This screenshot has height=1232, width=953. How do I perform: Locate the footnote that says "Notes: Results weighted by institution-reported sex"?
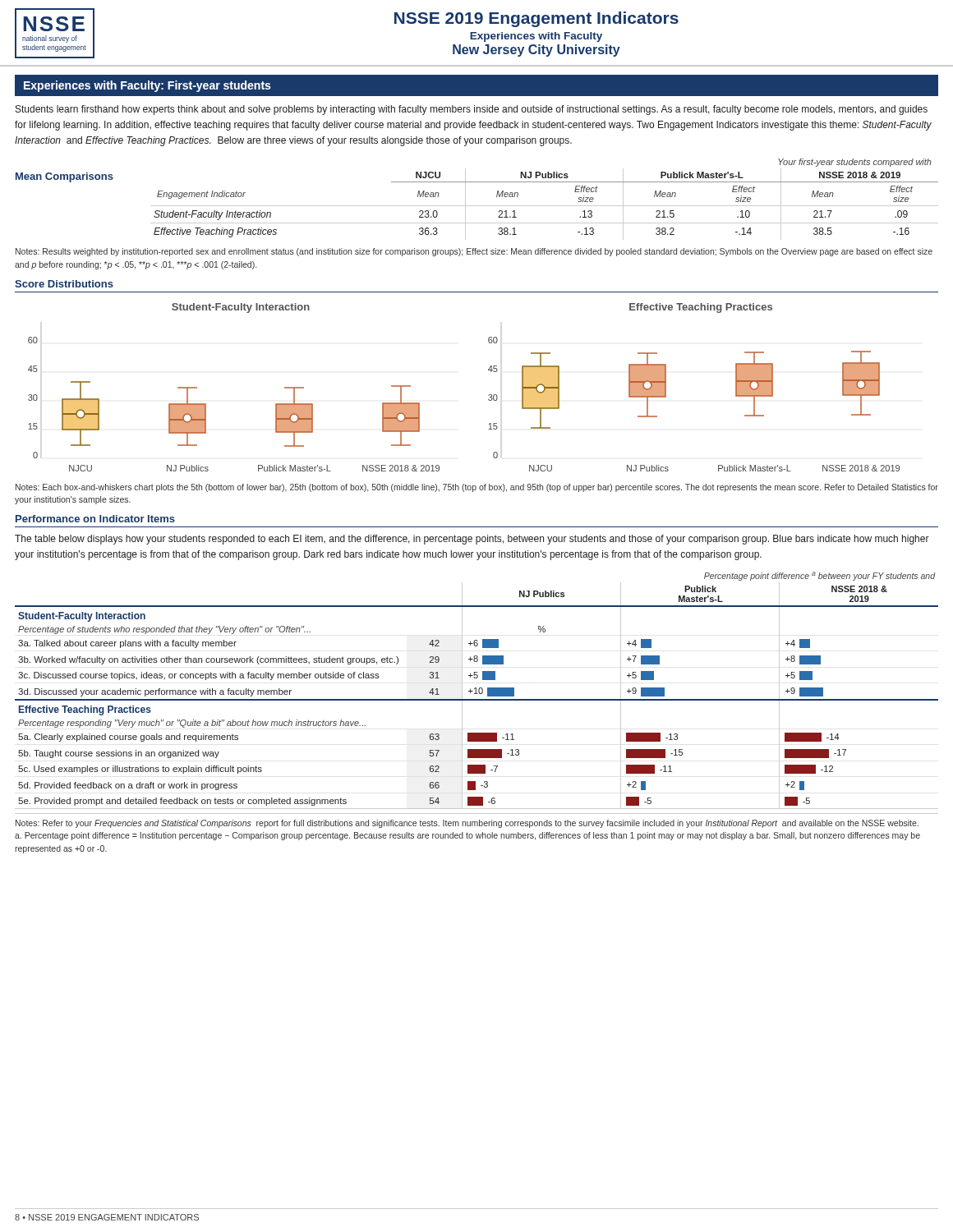pos(474,258)
